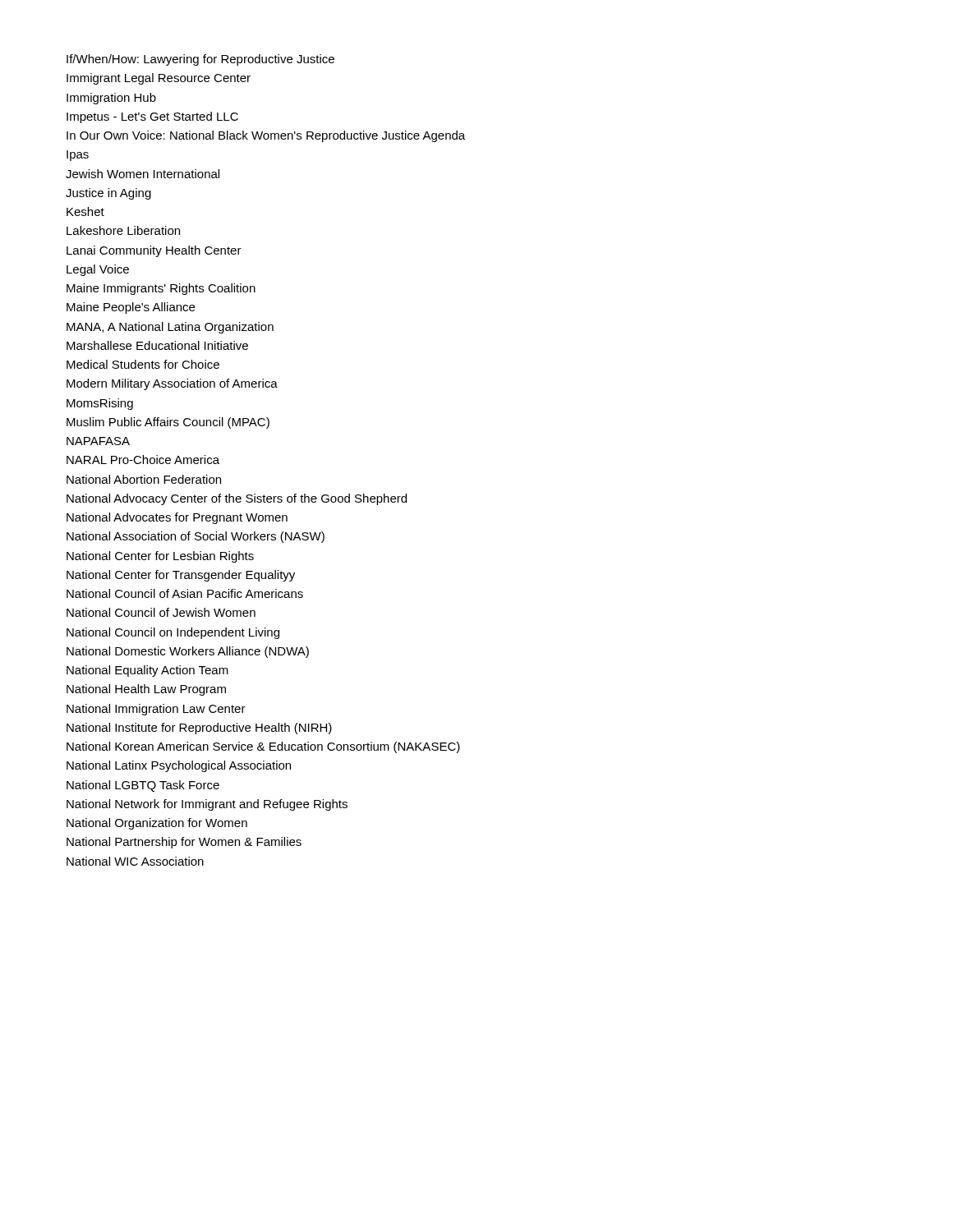
Task: Find the list item that says "National Center for Transgender Equalityy"
Action: [181, 576]
